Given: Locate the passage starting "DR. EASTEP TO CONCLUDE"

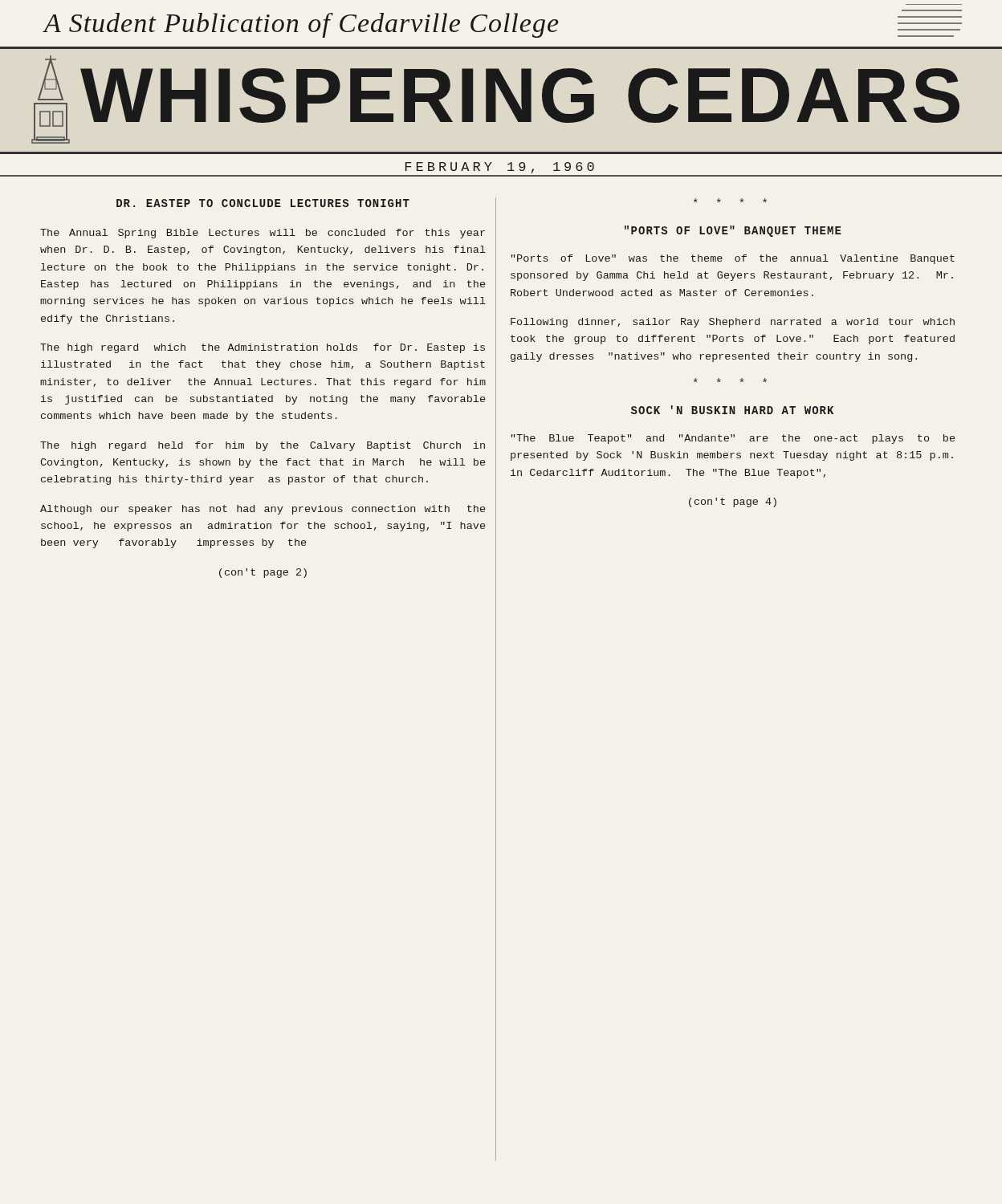Looking at the screenshot, I should tap(263, 204).
